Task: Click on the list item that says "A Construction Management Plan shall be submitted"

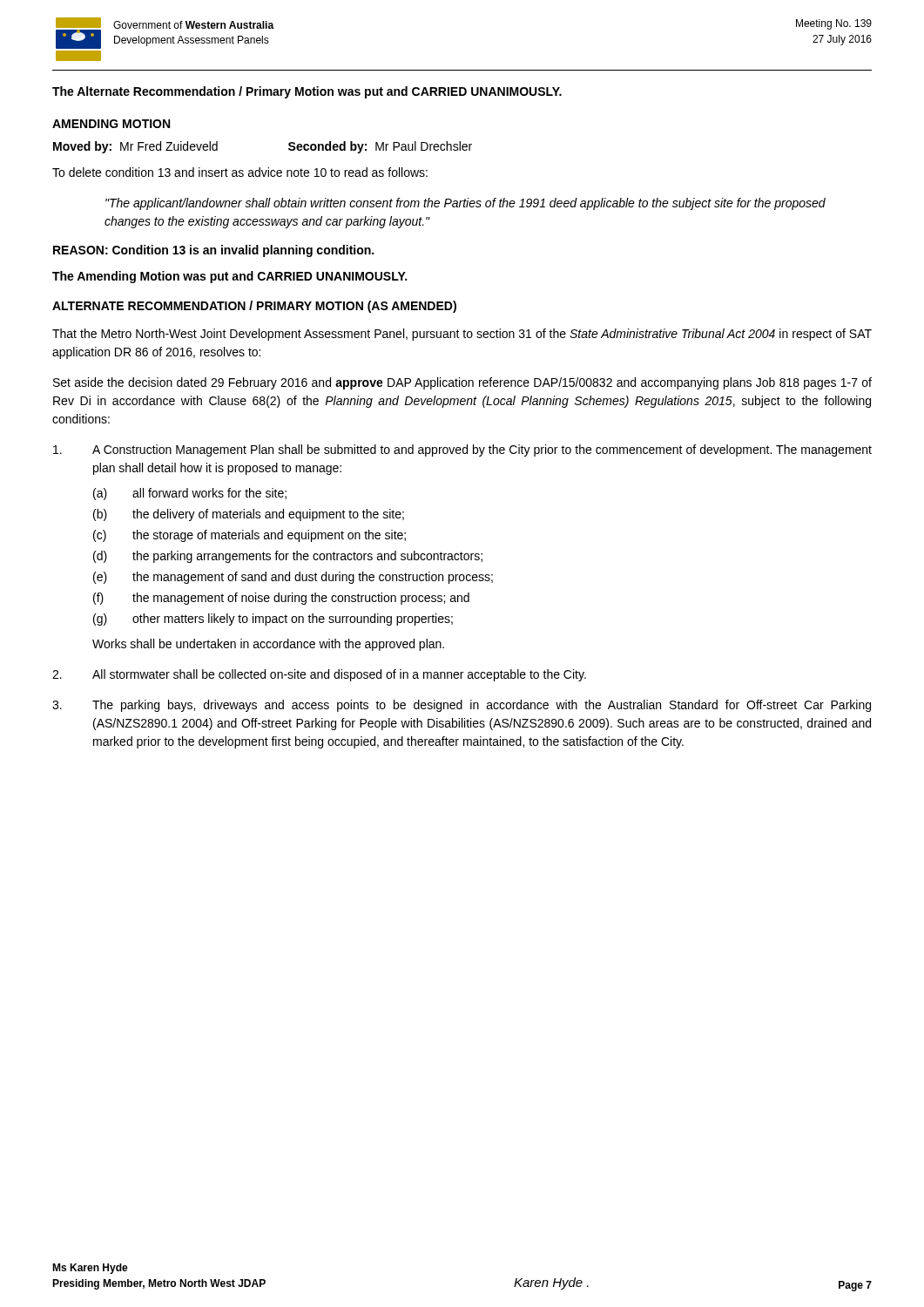Action: coord(462,547)
